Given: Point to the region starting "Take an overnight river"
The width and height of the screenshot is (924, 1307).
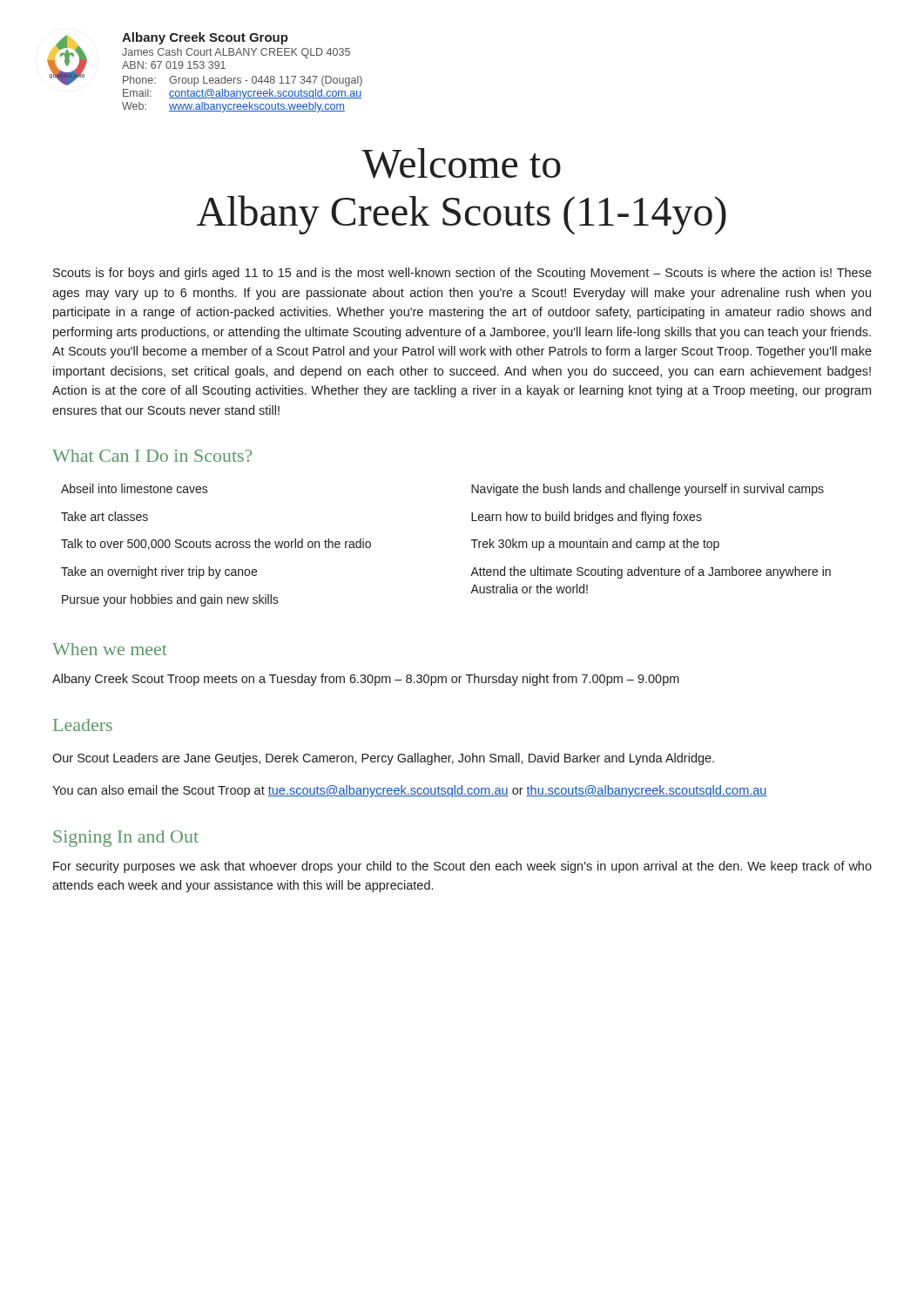Looking at the screenshot, I should pyautogui.click(x=159, y=571).
